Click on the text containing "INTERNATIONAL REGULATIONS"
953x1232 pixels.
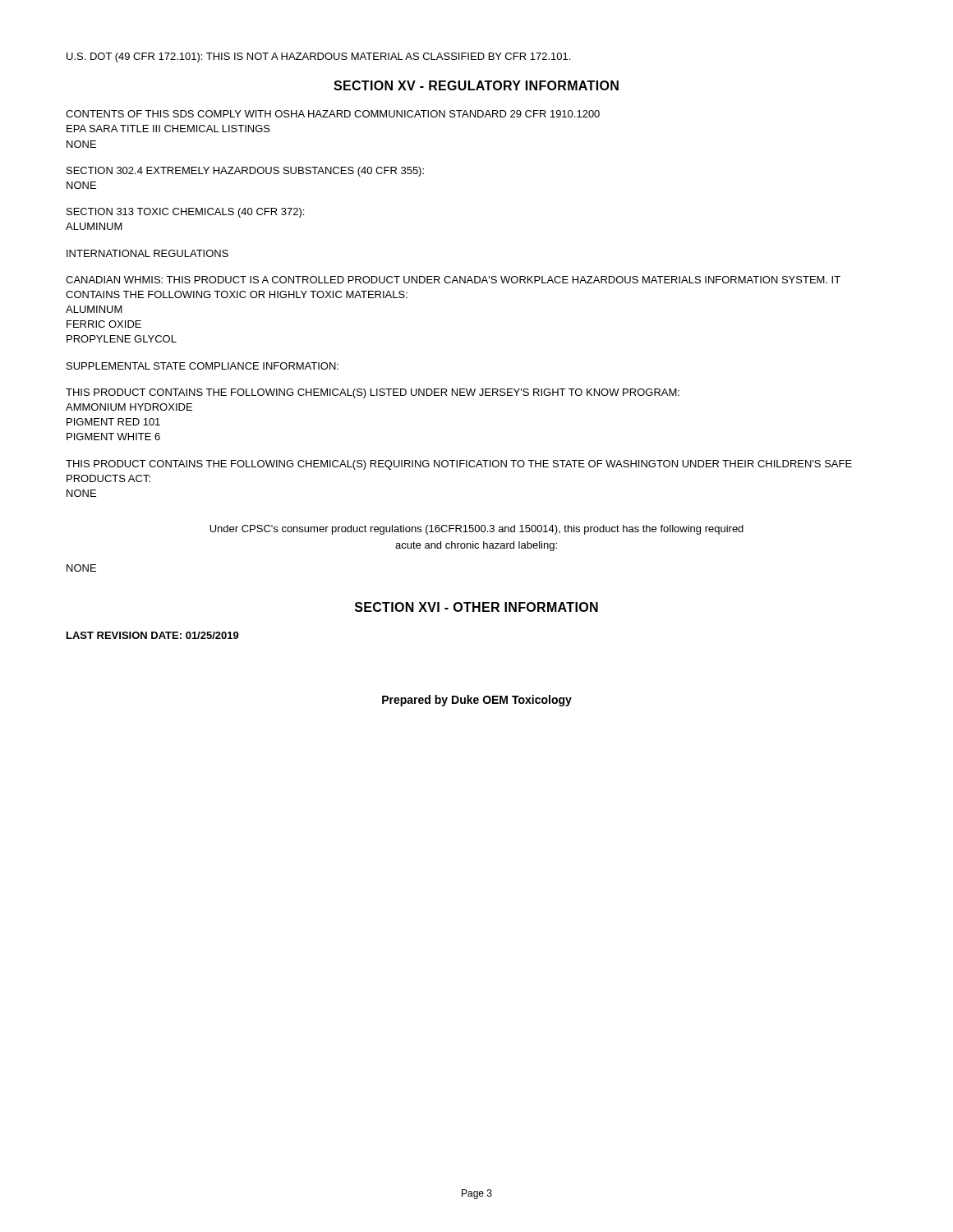pyautogui.click(x=147, y=253)
